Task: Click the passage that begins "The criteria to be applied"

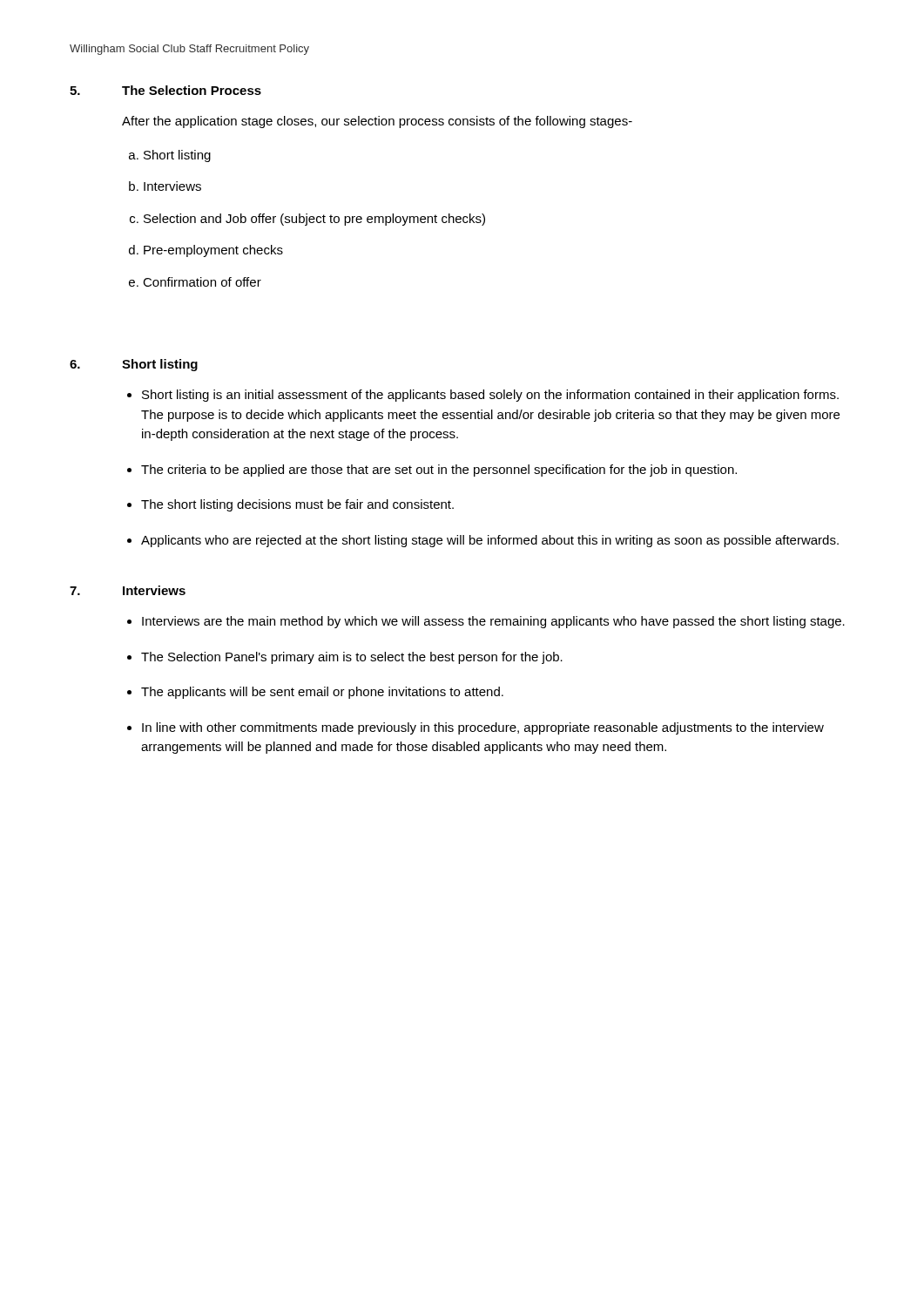Action: point(440,469)
